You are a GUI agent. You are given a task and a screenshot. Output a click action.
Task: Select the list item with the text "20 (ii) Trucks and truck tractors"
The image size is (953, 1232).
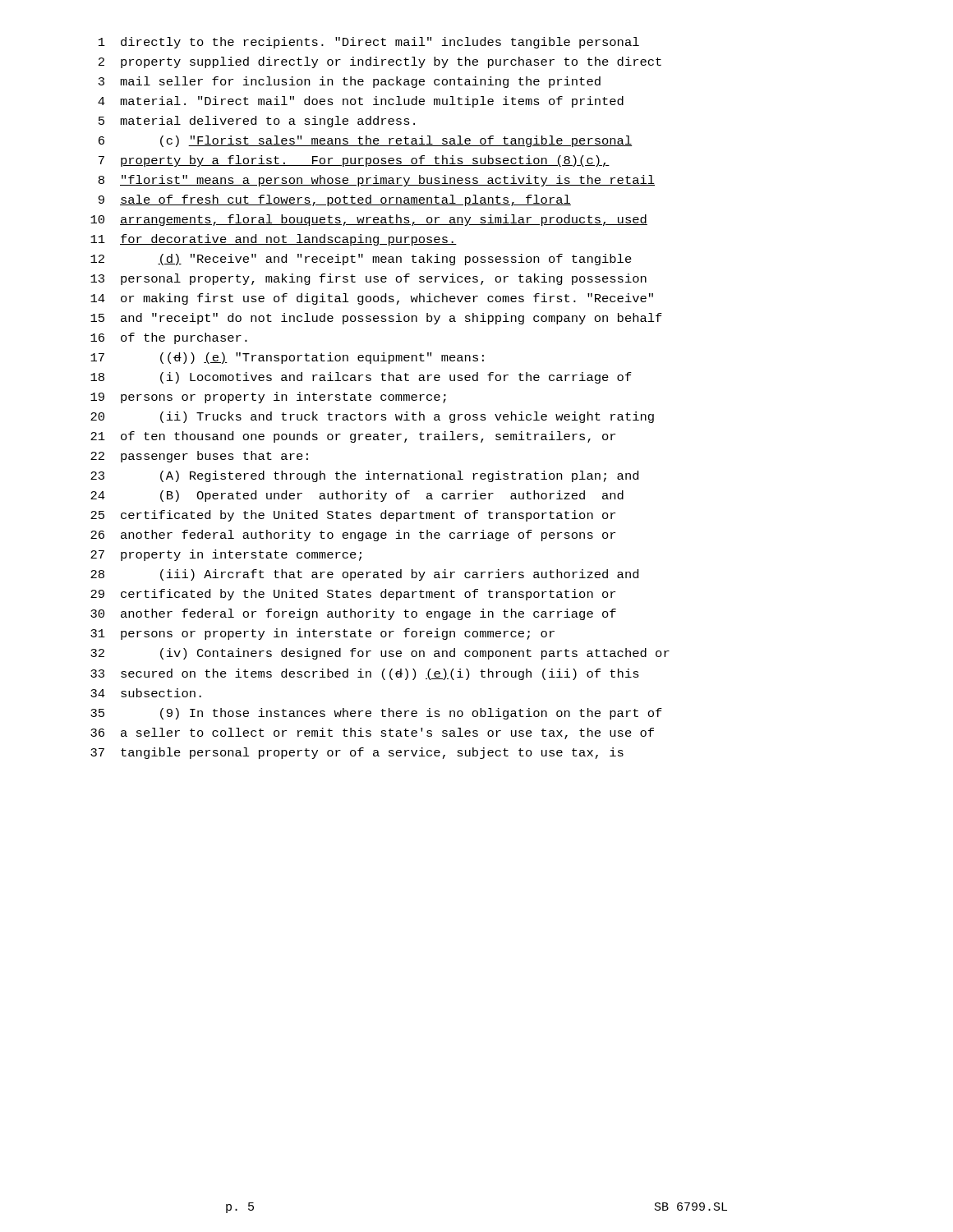click(x=489, y=418)
